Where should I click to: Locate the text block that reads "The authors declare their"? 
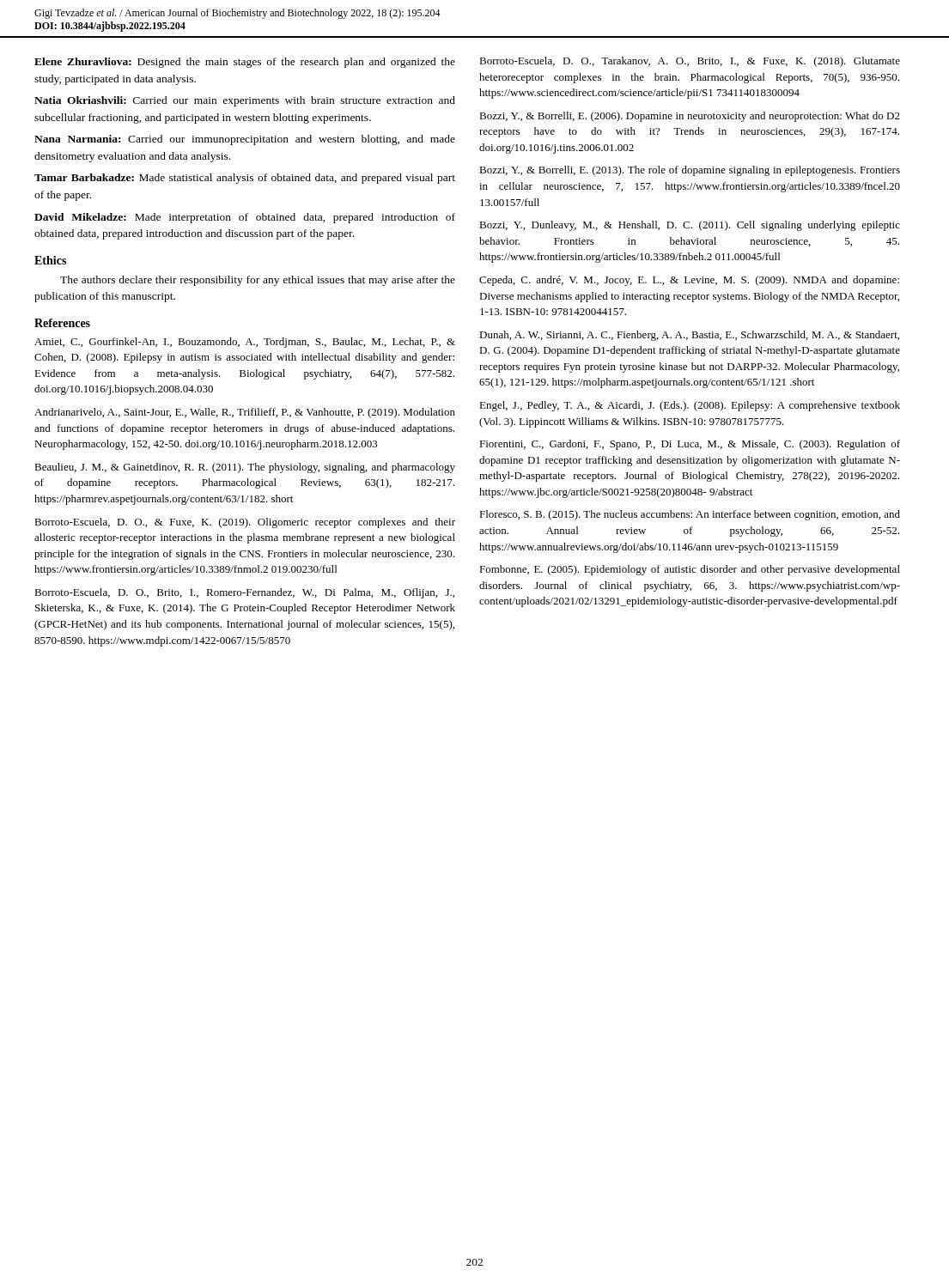click(245, 288)
